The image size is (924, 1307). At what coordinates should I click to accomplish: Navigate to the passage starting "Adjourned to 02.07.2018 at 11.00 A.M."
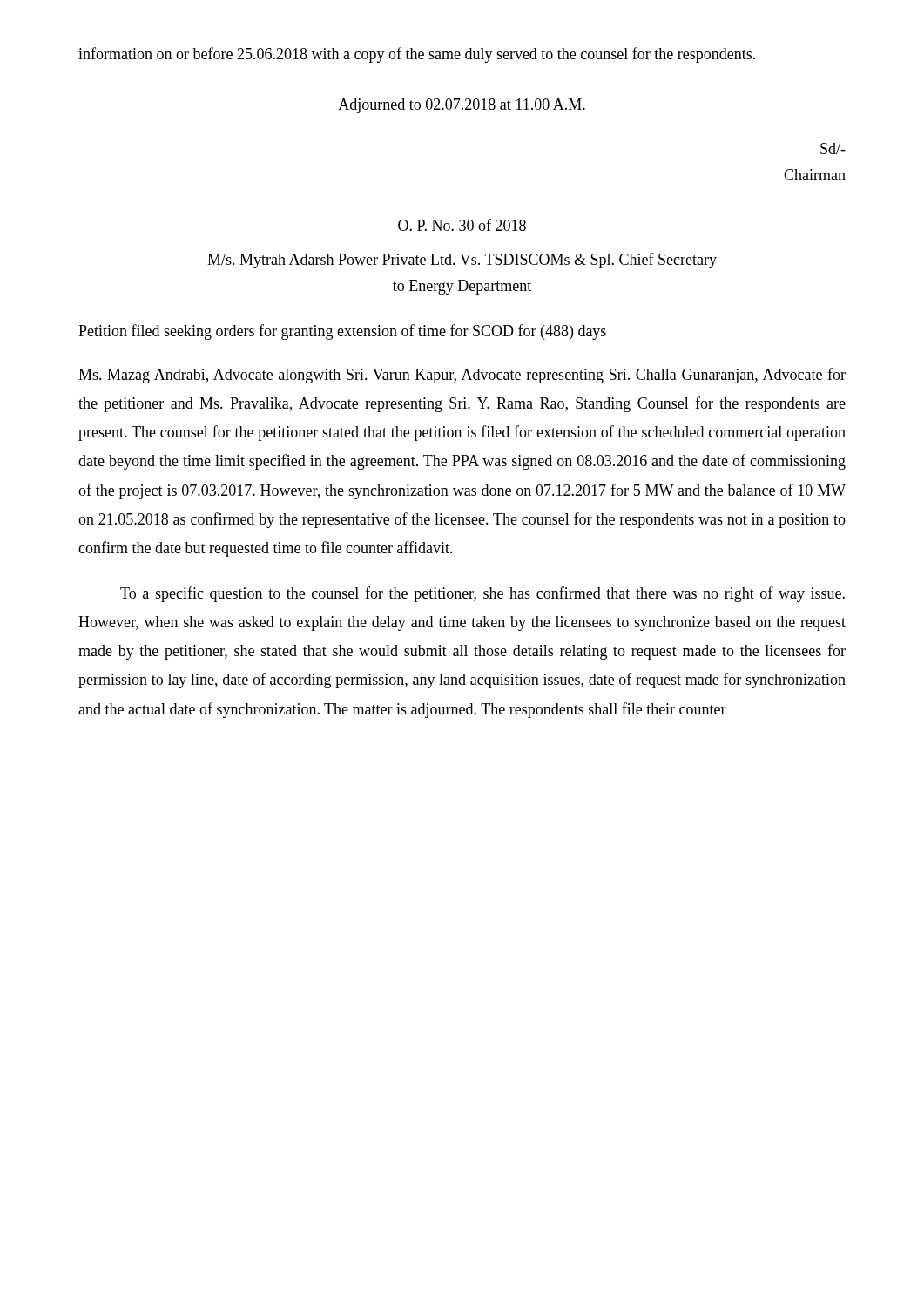(462, 104)
